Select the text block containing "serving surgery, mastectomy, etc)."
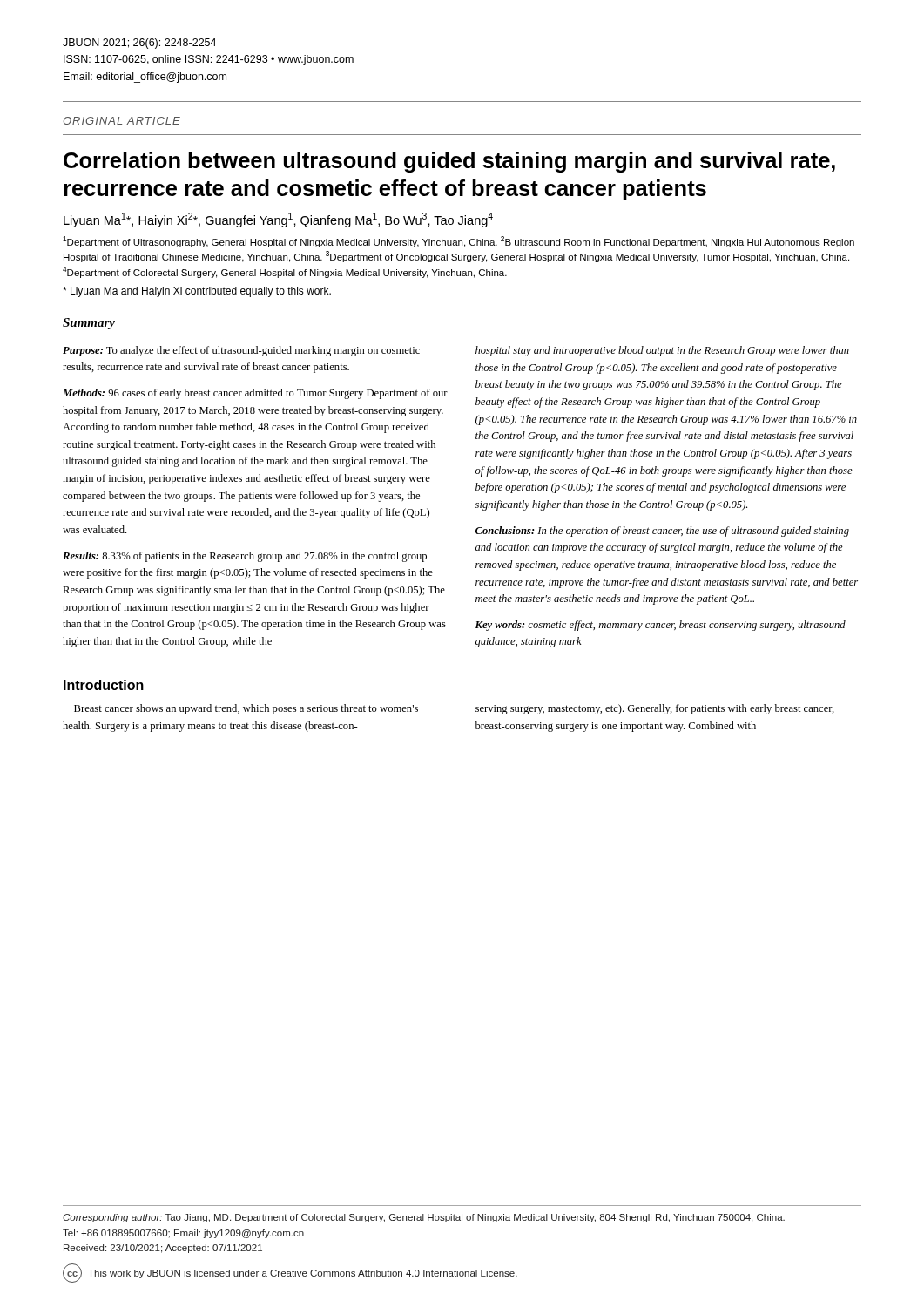Screen dimensions: 1307x924 click(x=655, y=717)
